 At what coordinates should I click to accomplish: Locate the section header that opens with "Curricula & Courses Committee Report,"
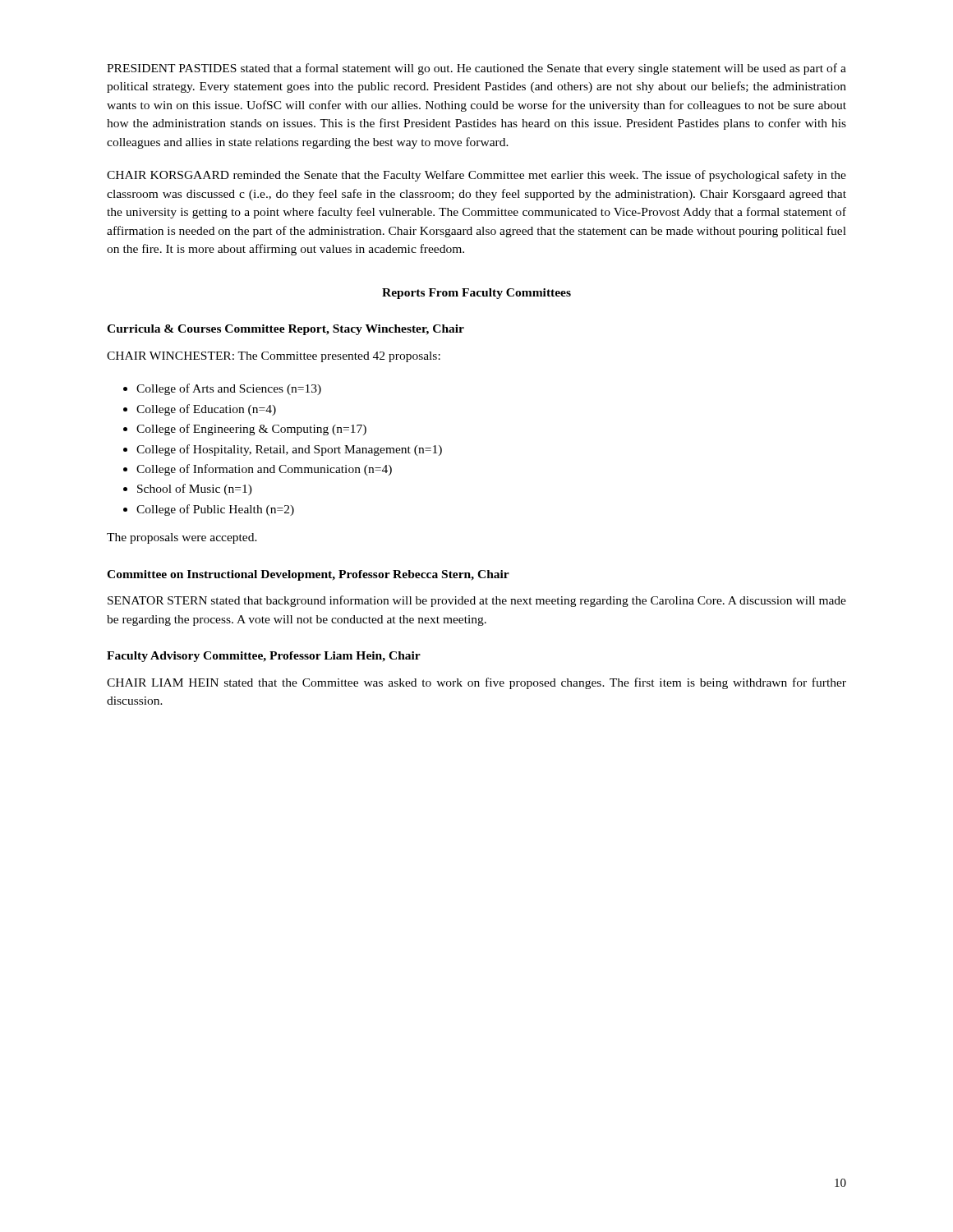[x=285, y=328]
